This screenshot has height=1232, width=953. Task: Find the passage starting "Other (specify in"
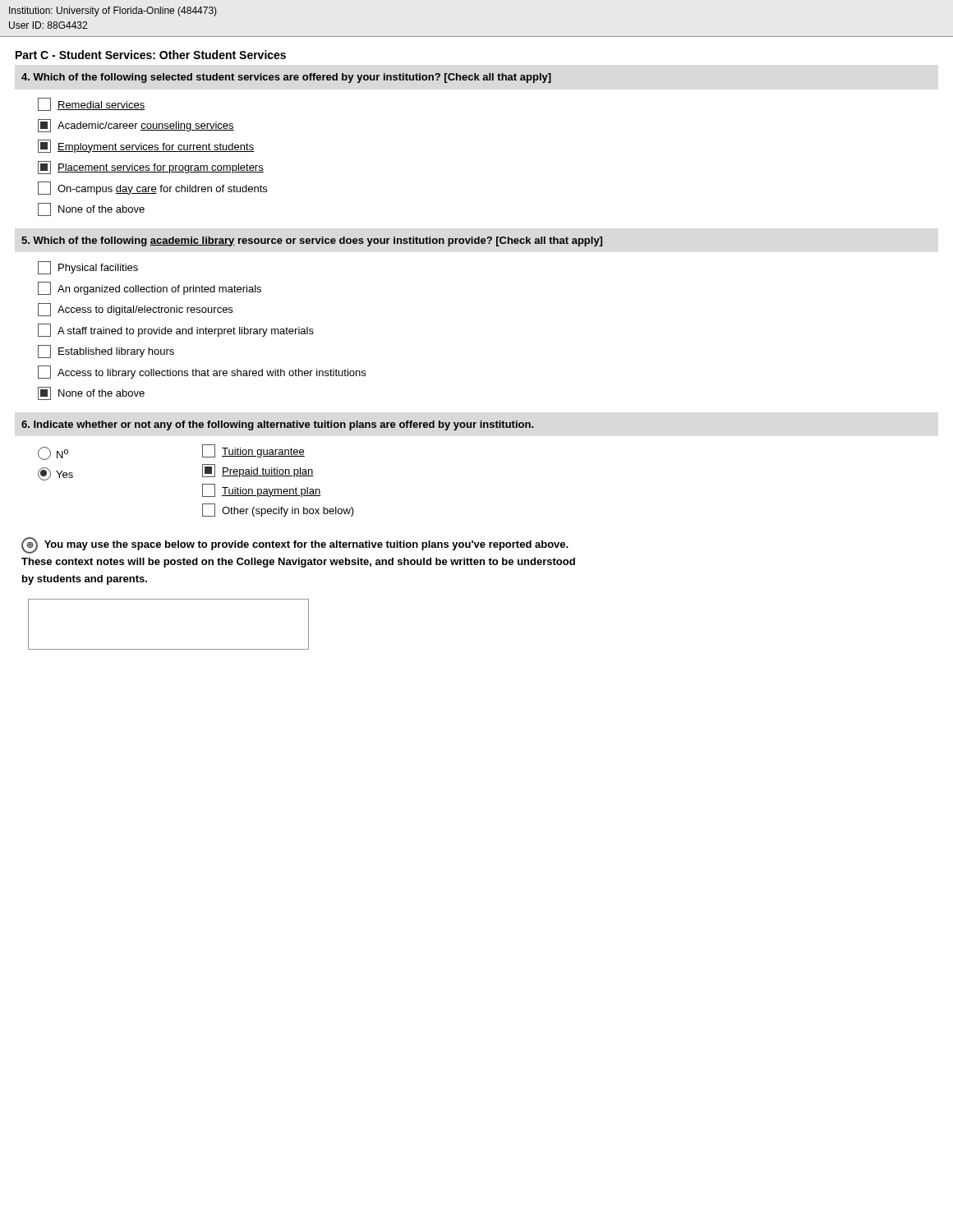tap(278, 510)
